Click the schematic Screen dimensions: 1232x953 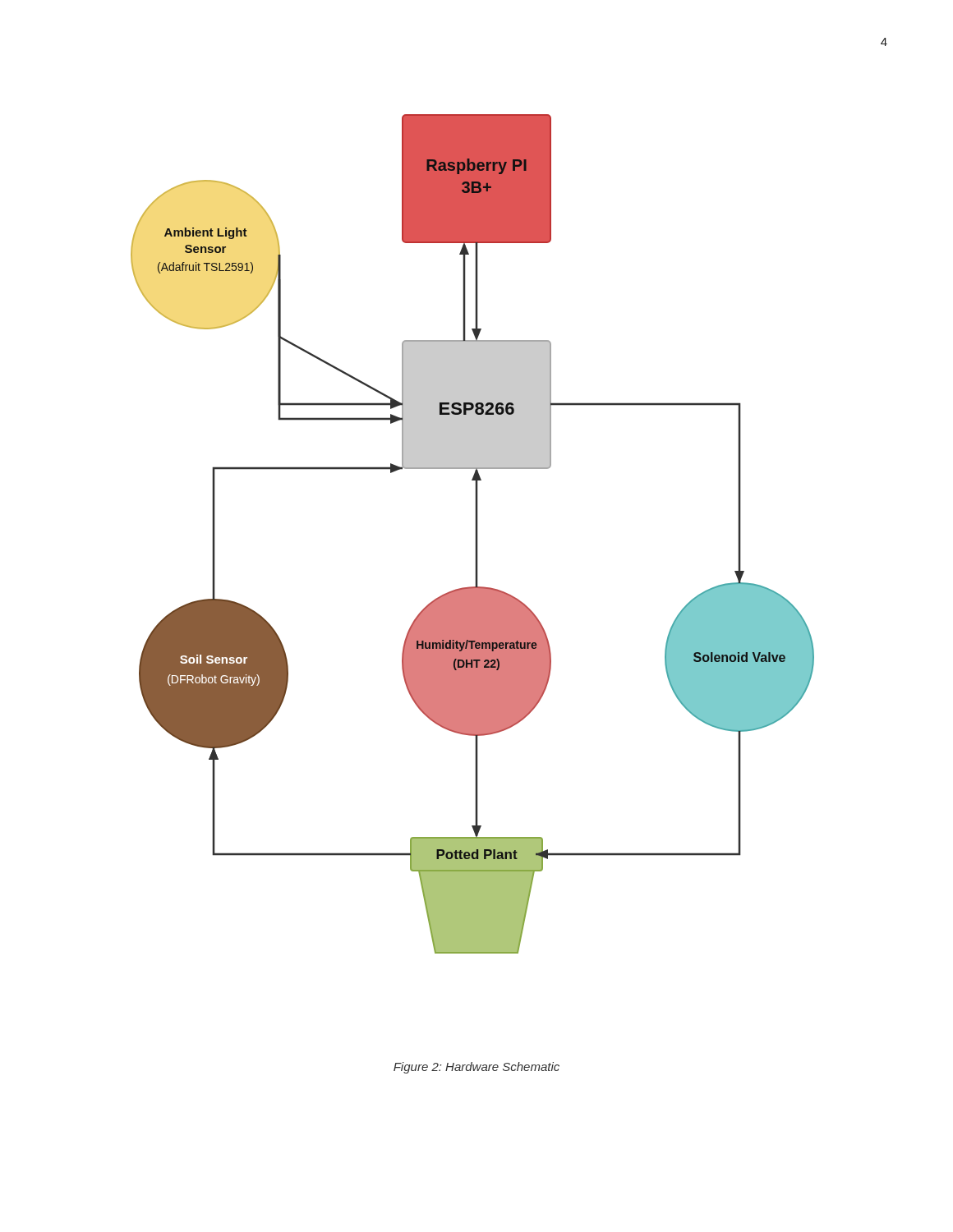[476, 591]
